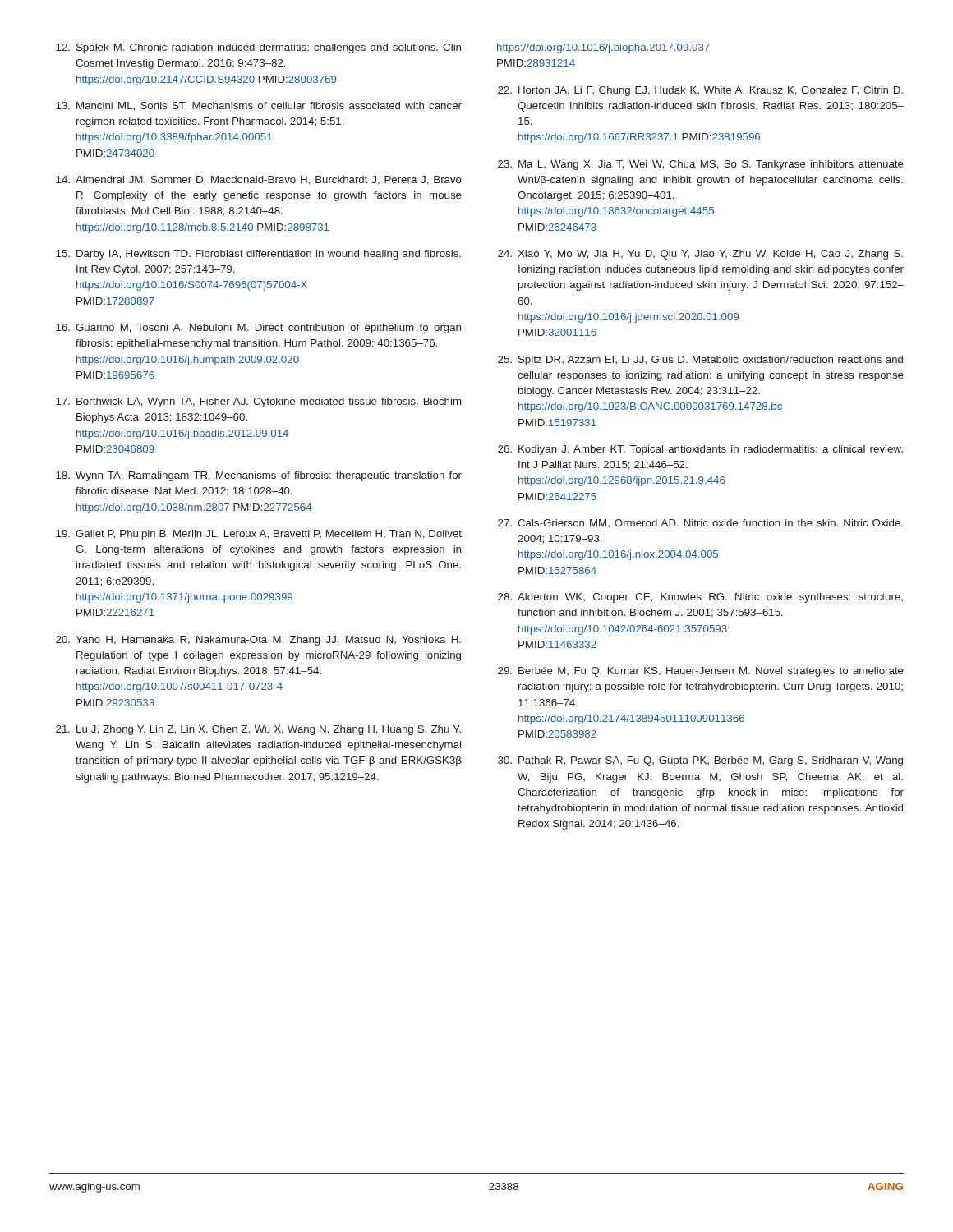
Task: Click on the element starting "29. Berbée M, Fu Q,"
Action: 701,672
